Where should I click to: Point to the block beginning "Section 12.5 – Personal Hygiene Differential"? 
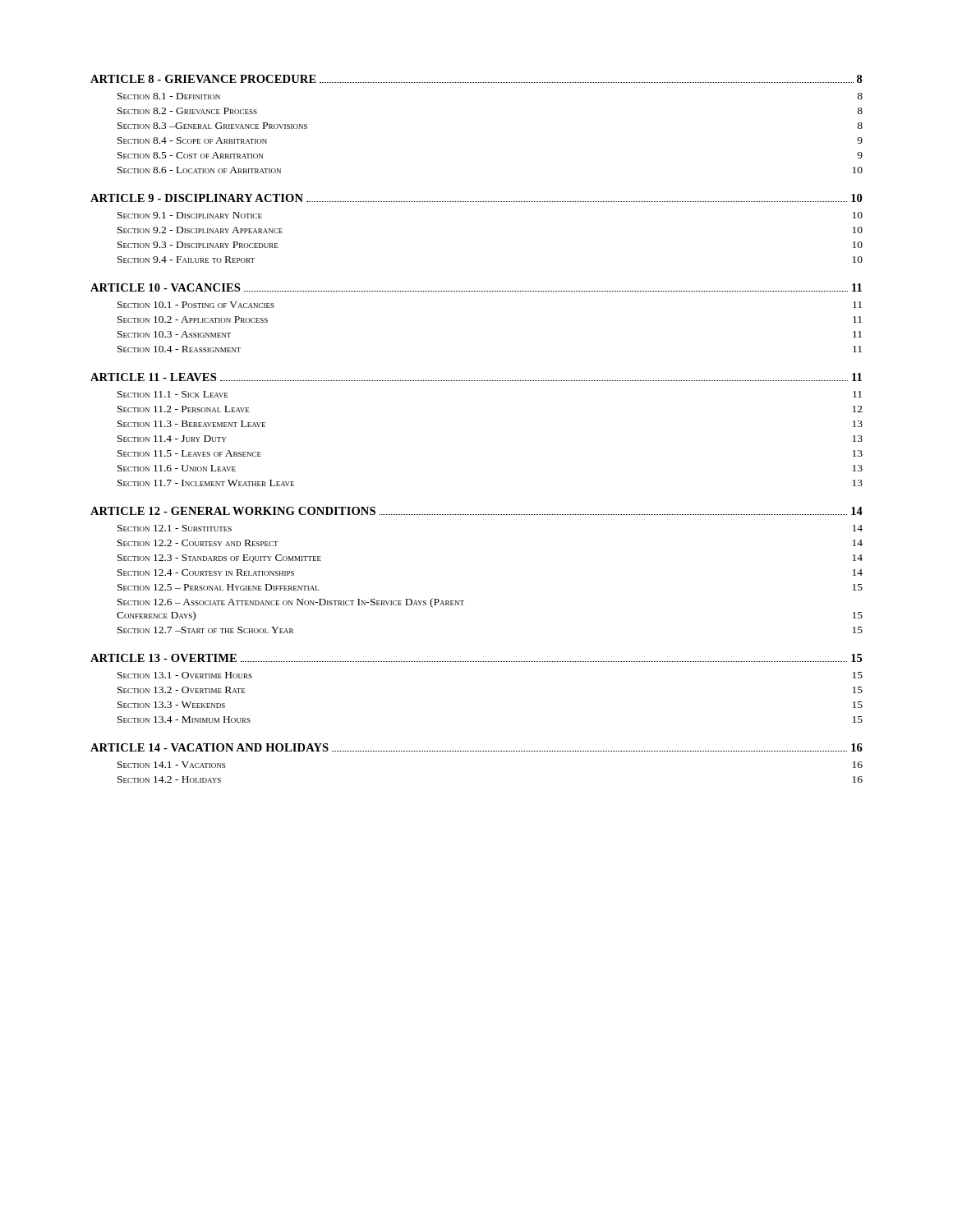(221, 587)
